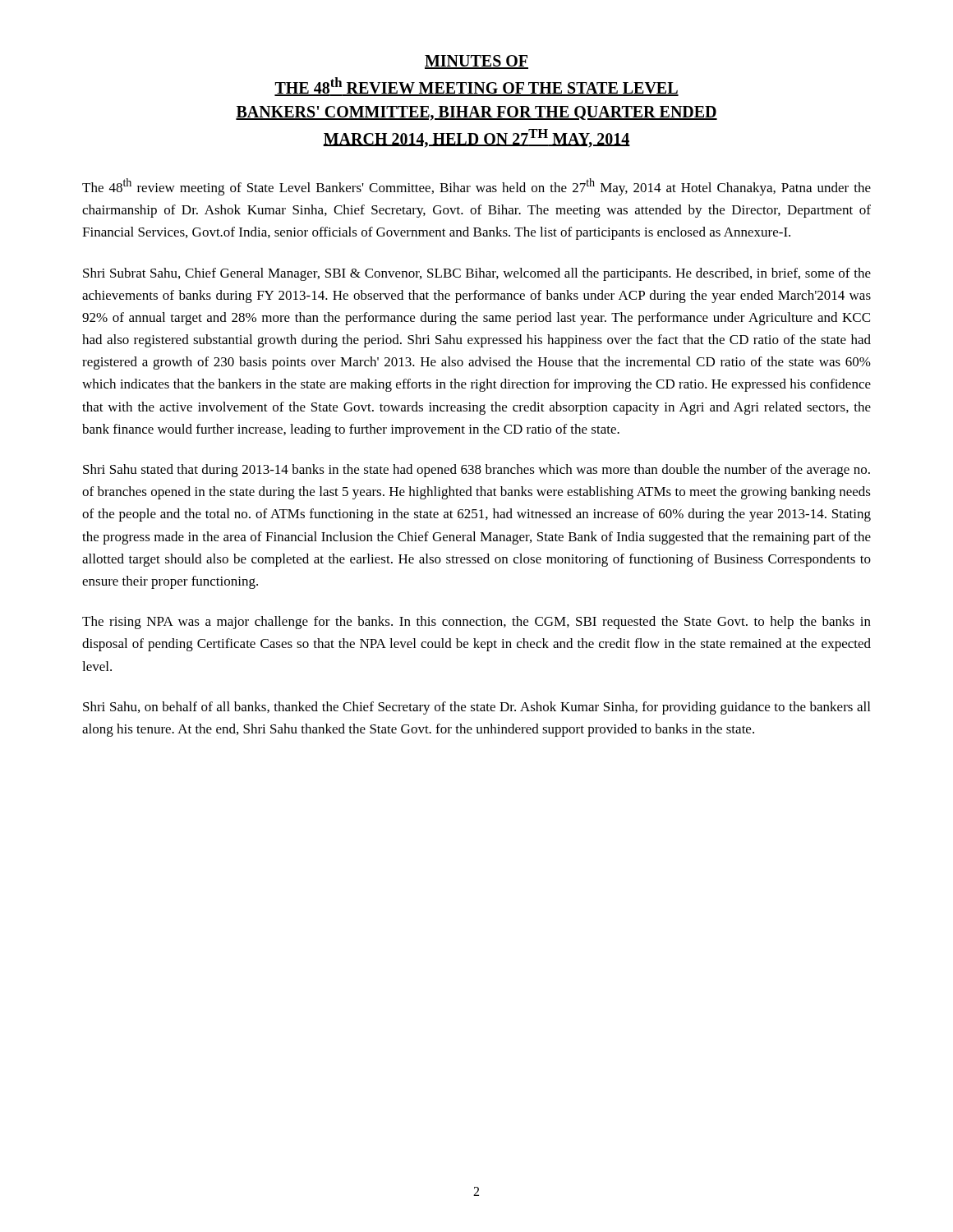This screenshot has width=953, height=1232.
Task: Click the title that begins "MINUTES OF THE 48th REVIEW MEETING OF THE"
Action: (476, 100)
